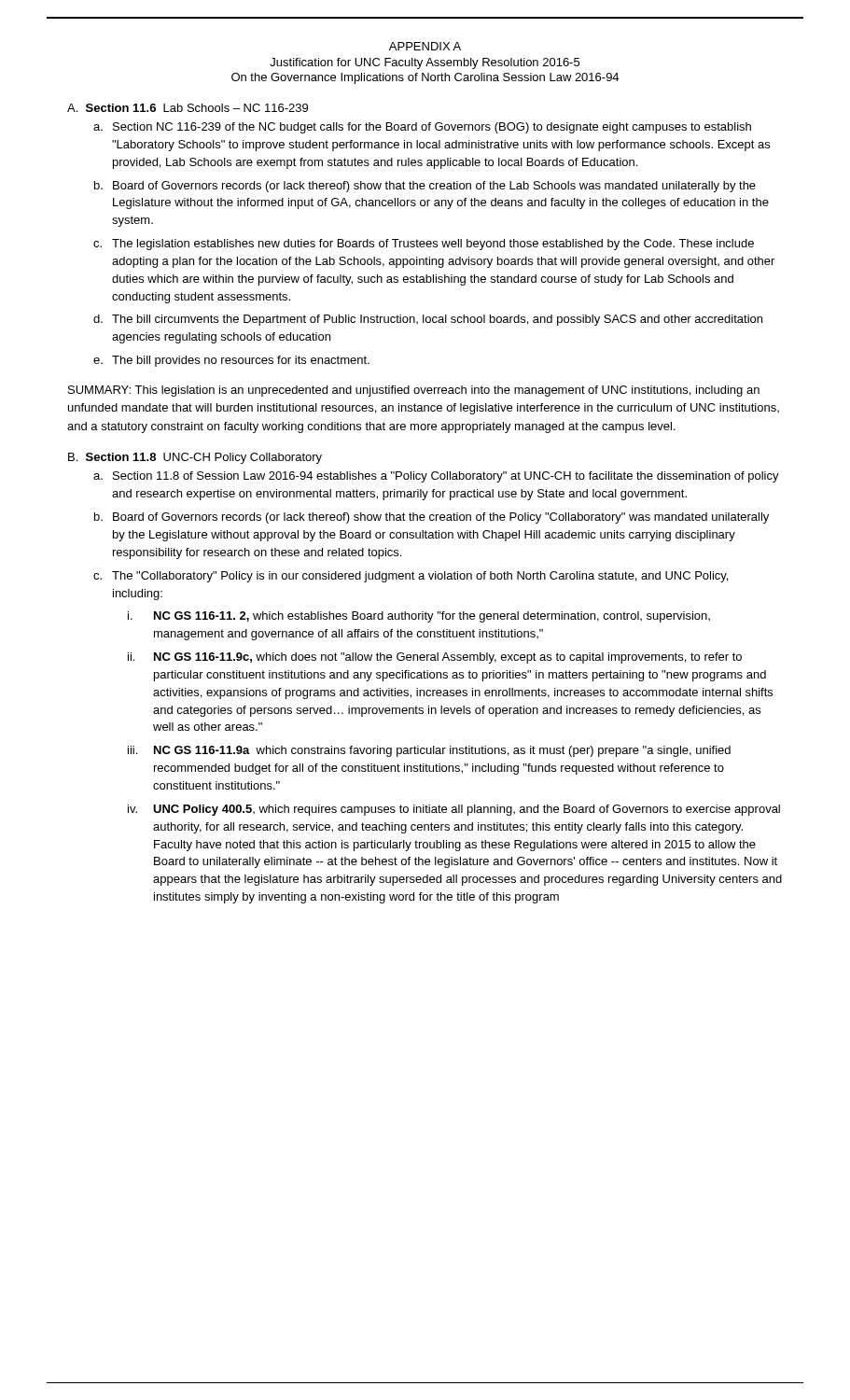Screen dimensions: 1400x850
Task: Locate the element starting "SUMMARY: This legislation"
Action: click(423, 408)
